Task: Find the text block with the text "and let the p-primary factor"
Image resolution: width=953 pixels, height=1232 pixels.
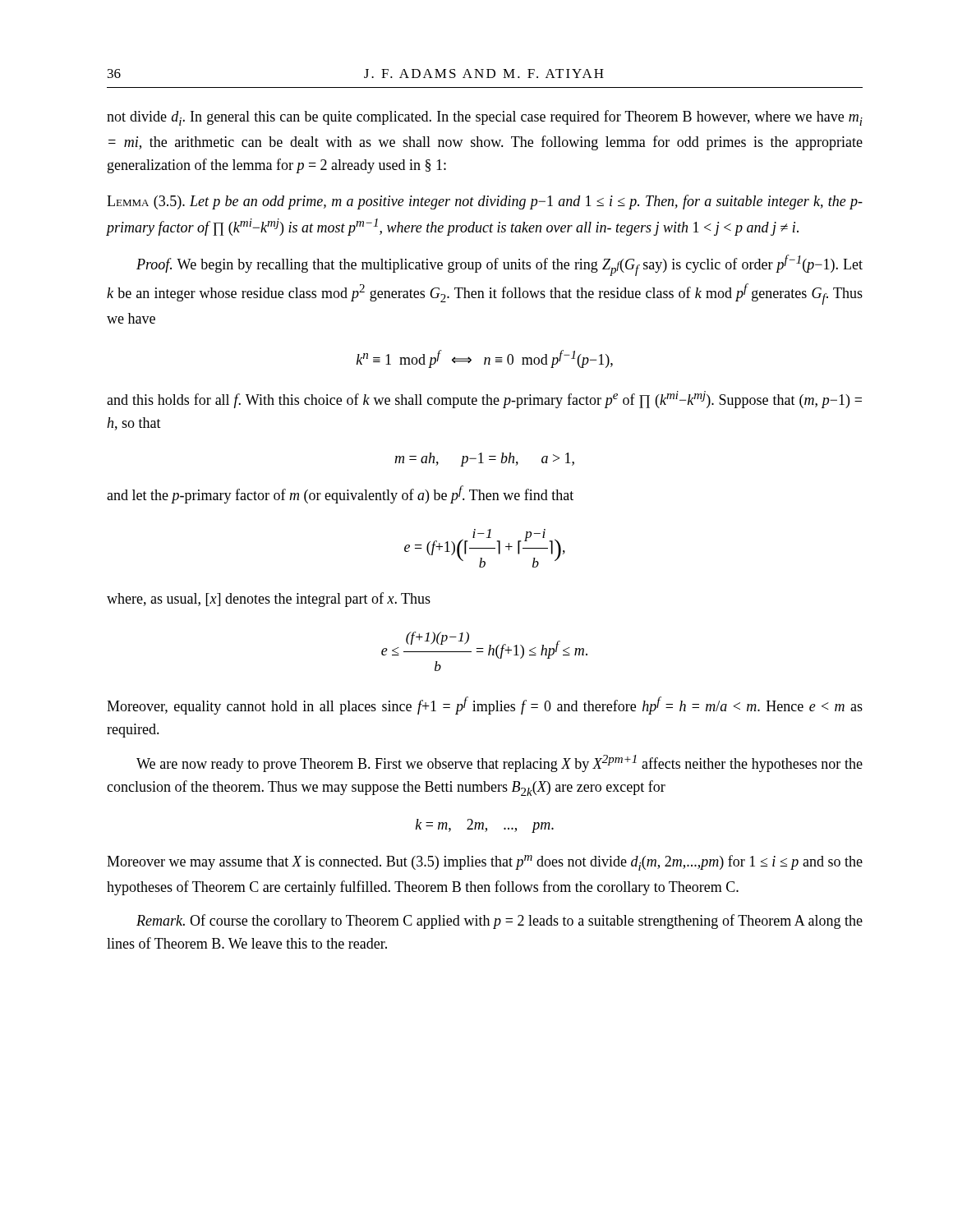Action: [x=340, y=493]
